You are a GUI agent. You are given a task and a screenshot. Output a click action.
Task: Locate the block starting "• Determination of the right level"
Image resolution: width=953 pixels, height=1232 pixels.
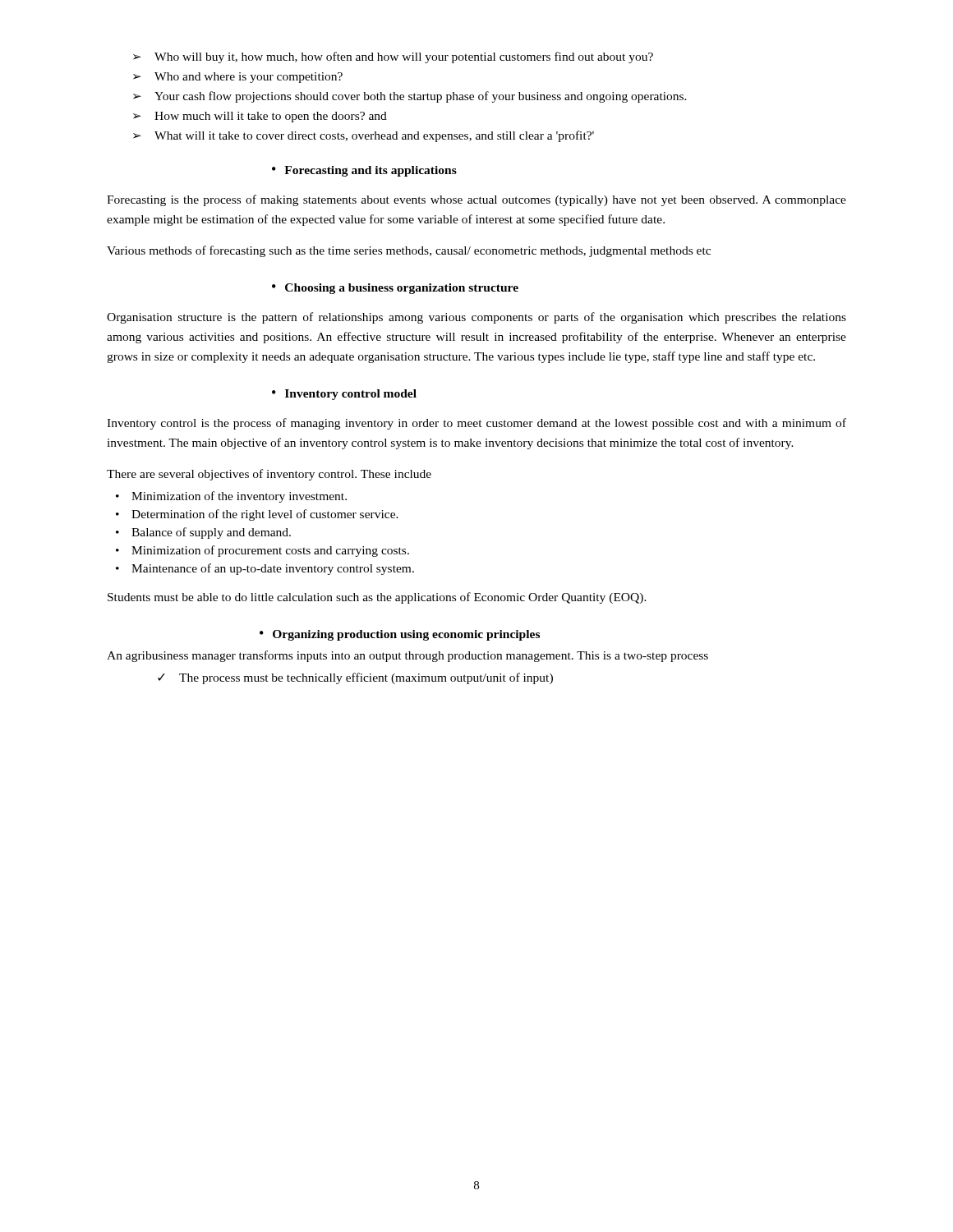coord(257,514)
